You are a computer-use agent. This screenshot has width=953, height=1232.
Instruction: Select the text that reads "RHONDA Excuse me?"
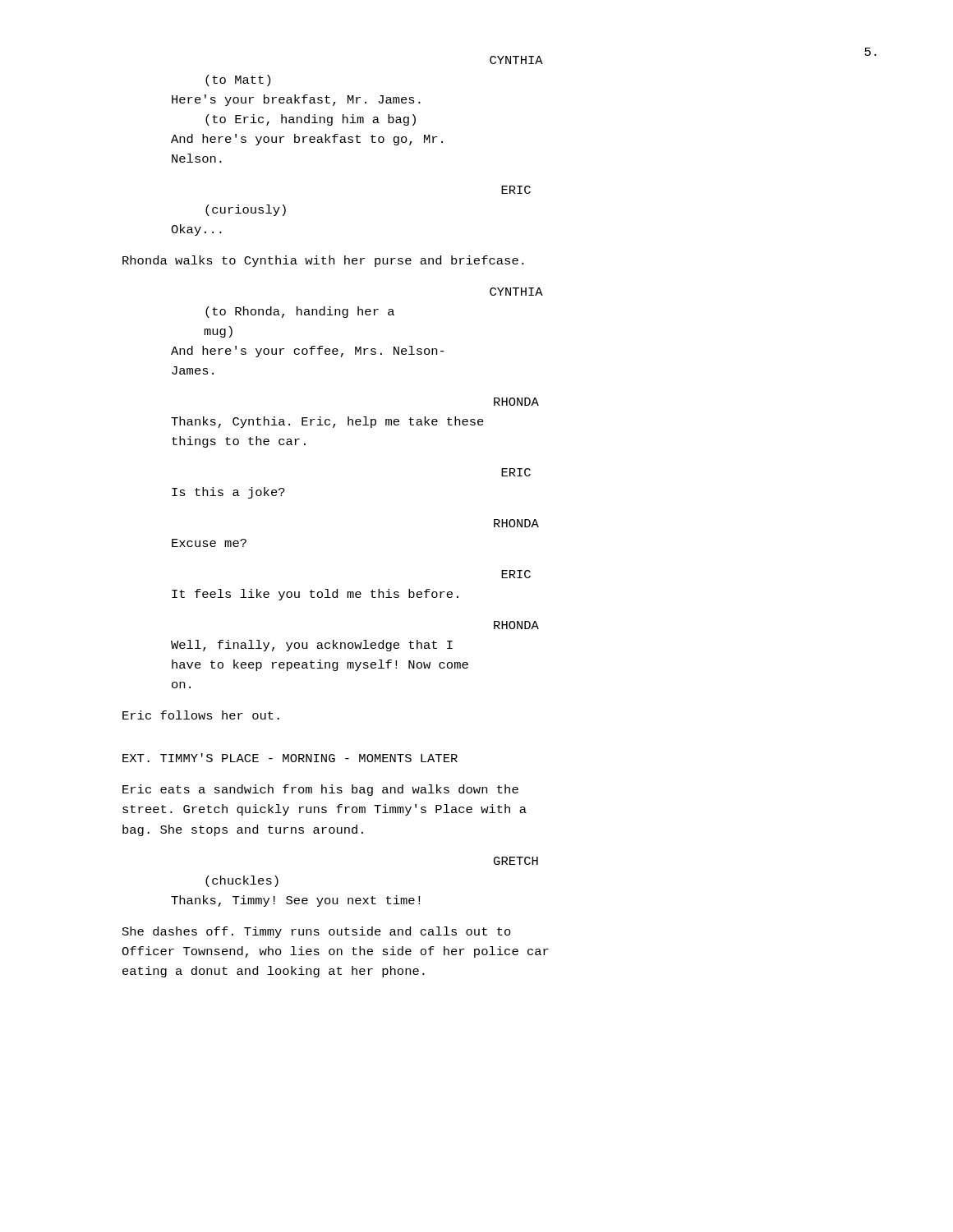pos(516,523)
